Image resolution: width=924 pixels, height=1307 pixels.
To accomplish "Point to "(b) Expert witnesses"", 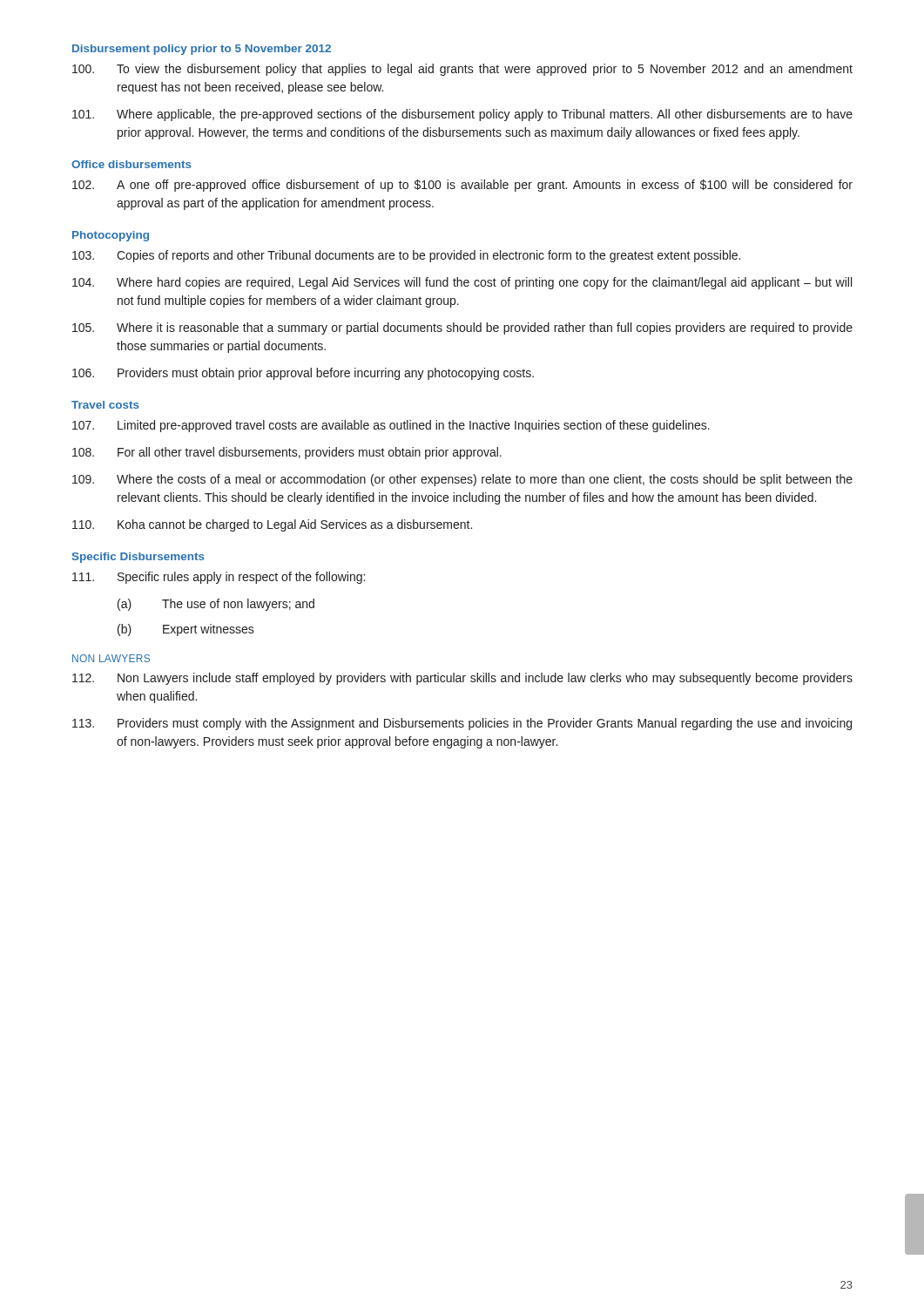I will 186,630.
